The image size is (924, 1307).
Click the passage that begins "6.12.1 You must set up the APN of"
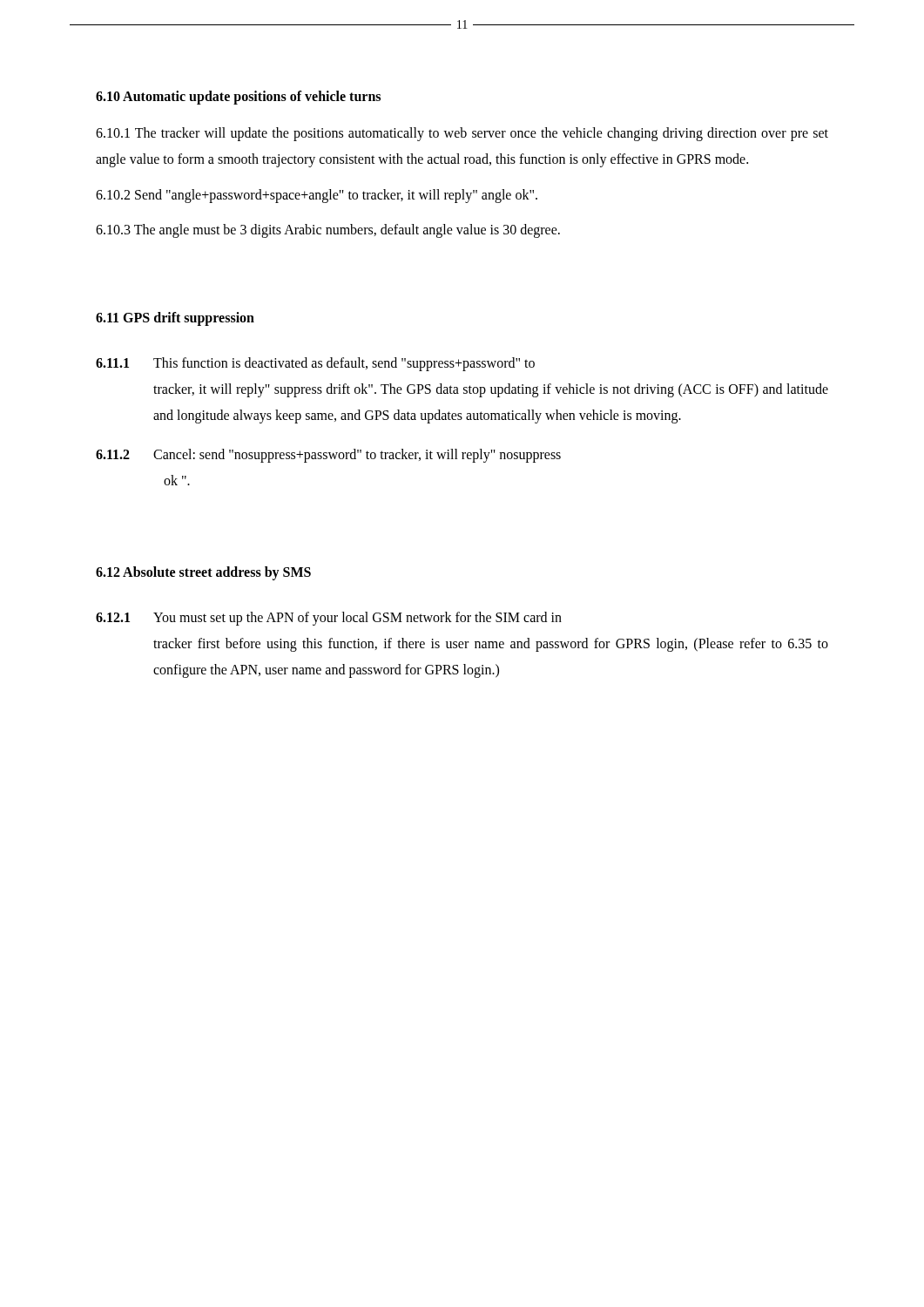click(462, 644)
